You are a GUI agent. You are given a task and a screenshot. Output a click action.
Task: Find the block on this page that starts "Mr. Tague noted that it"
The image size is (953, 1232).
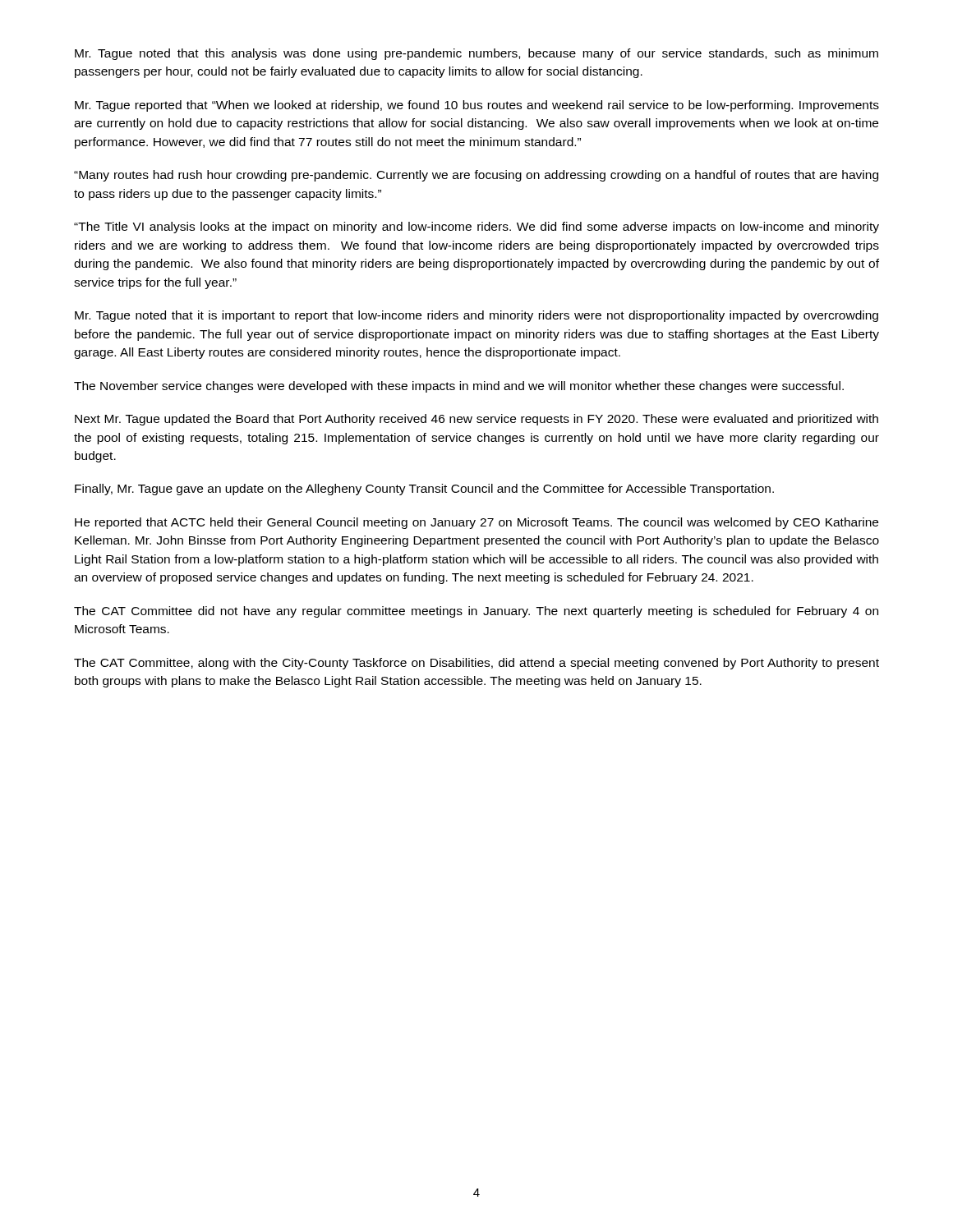click(x=476, y=334)
